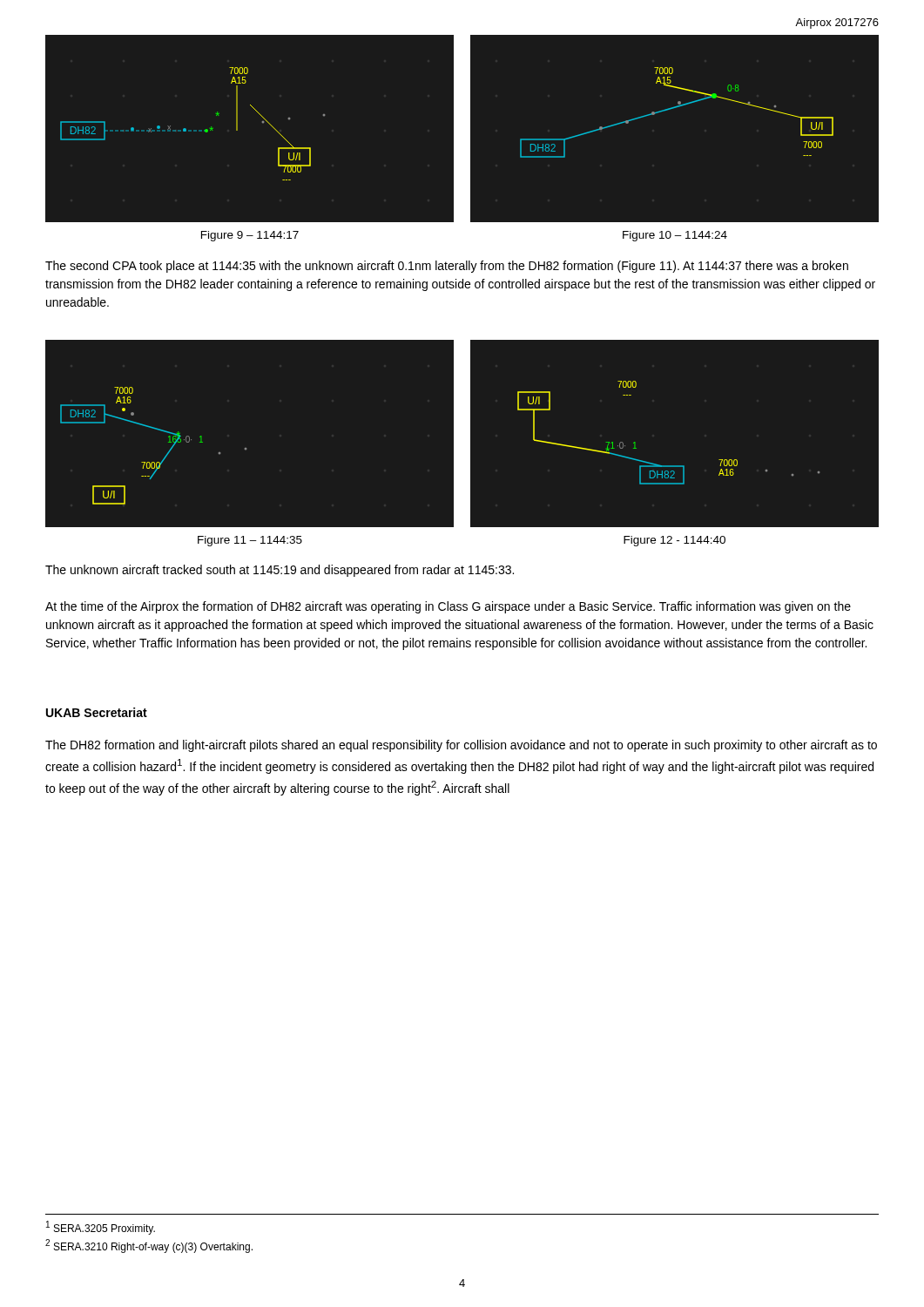924x1307 pixels.
Task: Find "1 SERA.3205 Proximity." on this page
Action: pyautogui.click(x=100, y=1227)
